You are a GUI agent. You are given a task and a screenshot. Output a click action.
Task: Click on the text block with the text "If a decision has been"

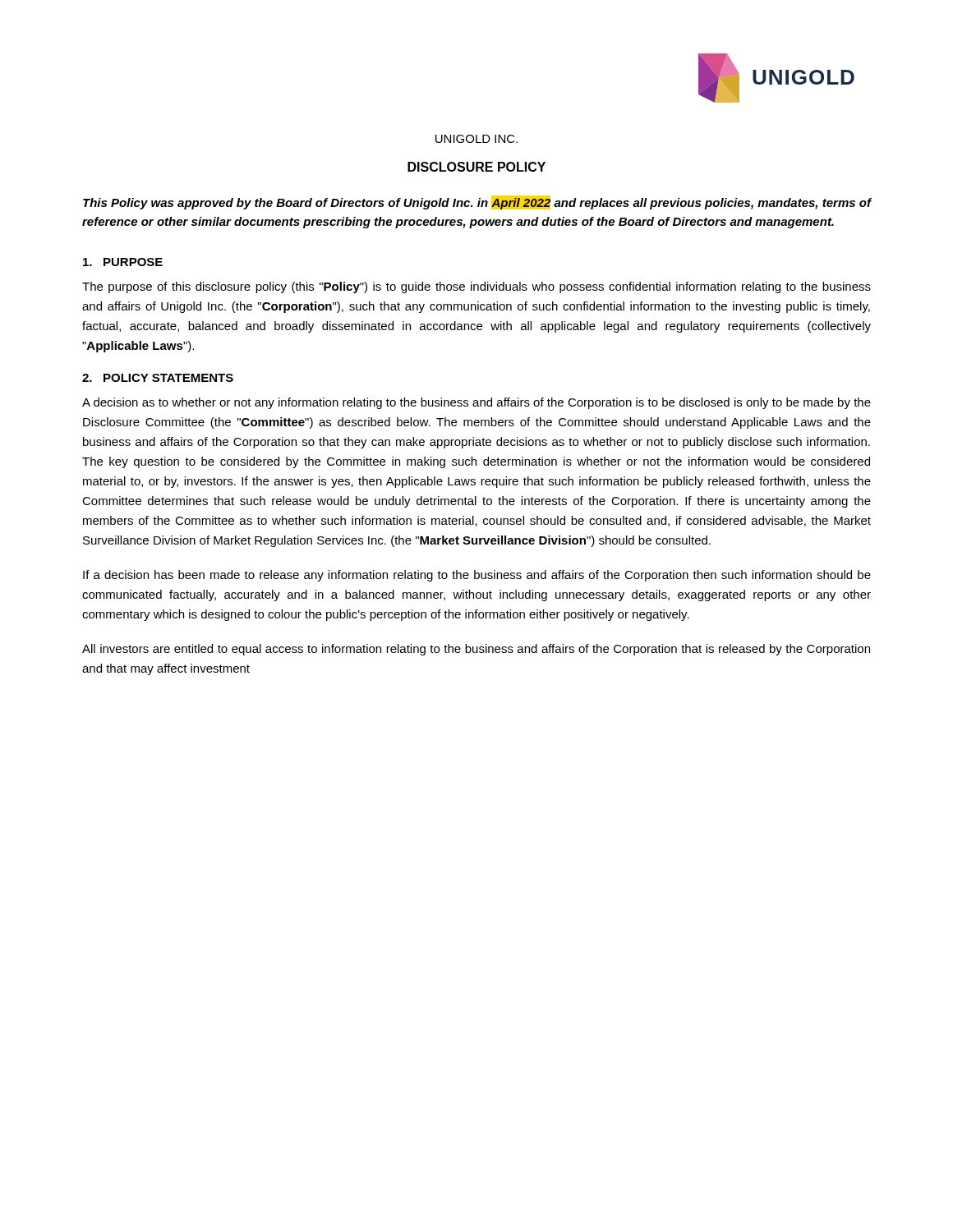pyautogui.click(x=476, y=594)
